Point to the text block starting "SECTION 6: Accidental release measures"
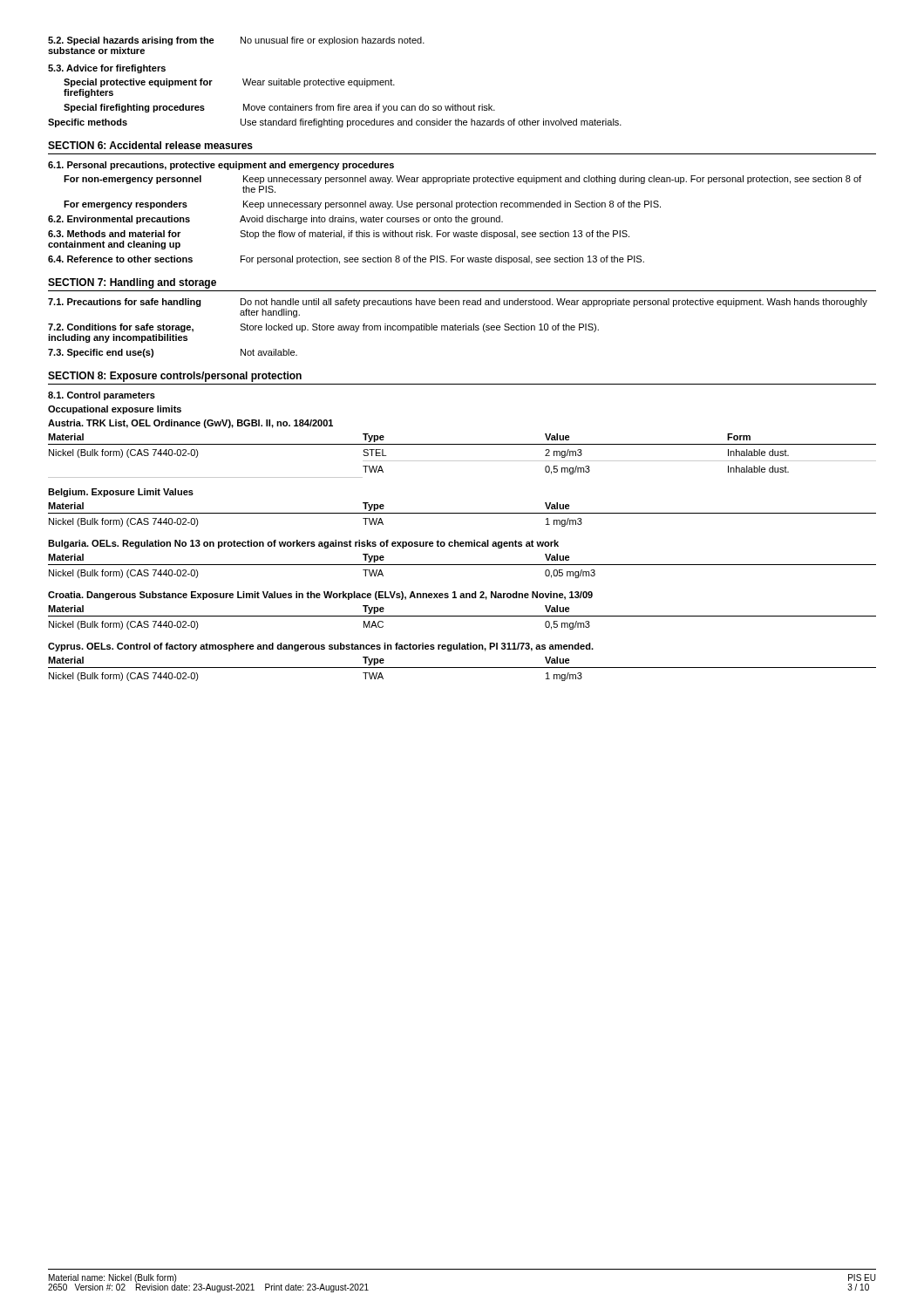This screenshot has width=924, height=1308. [150, 146]
